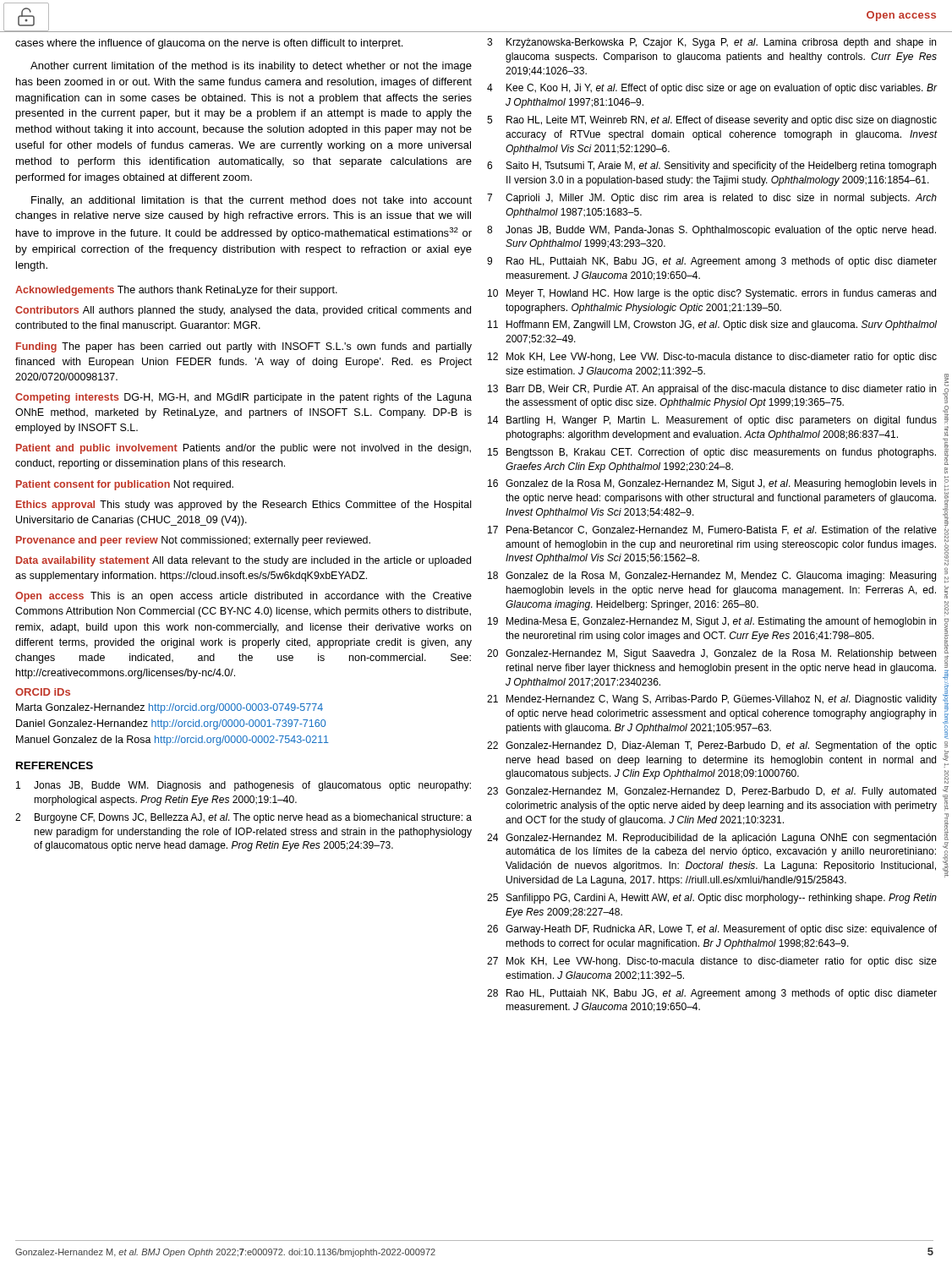
Task: Find the block on this page that starts "11 Hoffmann EM, Zangwill LM, Crowston JG, et"
Action: (712, 332)
